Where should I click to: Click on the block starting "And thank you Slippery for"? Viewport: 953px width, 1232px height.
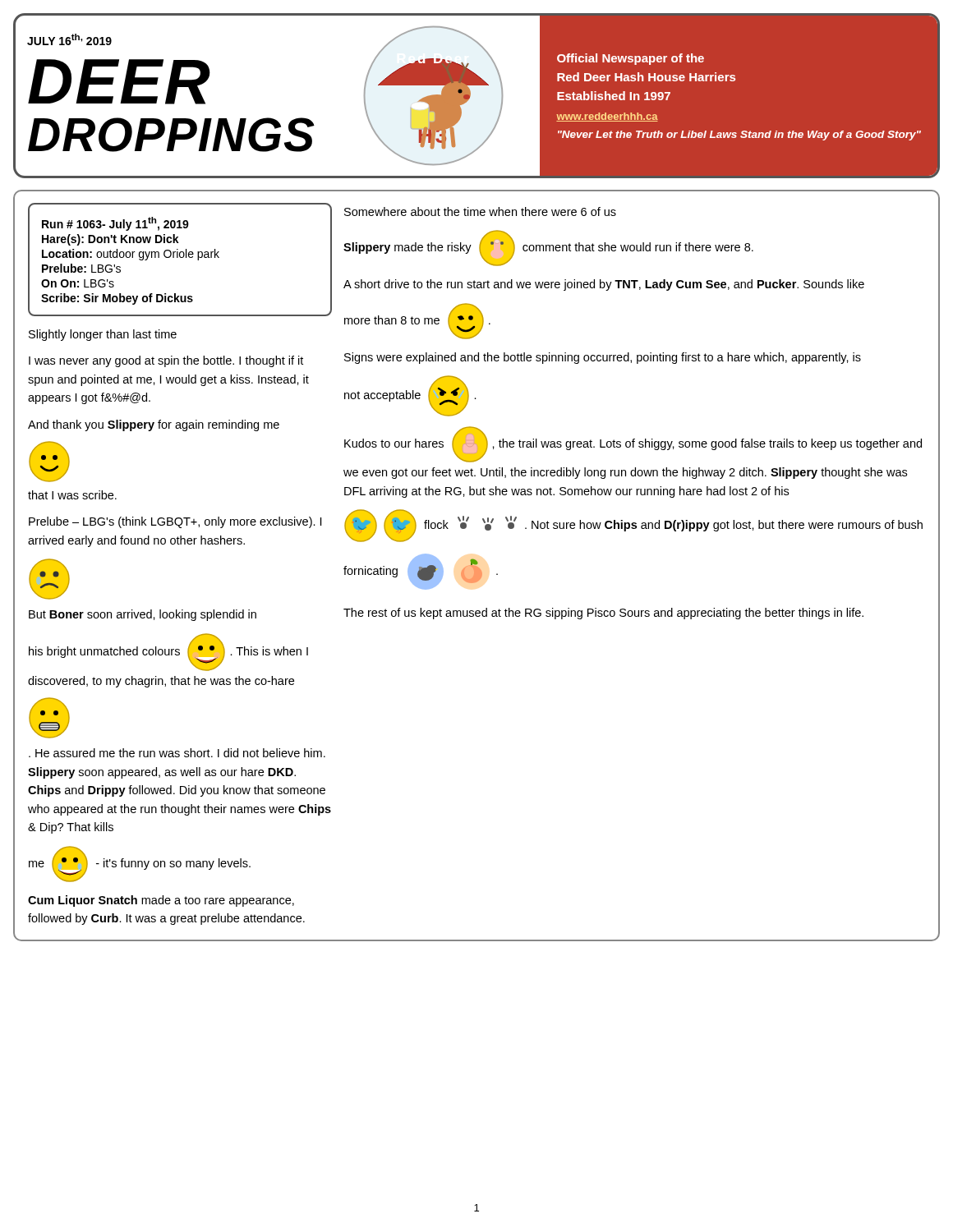click(154, 424)
